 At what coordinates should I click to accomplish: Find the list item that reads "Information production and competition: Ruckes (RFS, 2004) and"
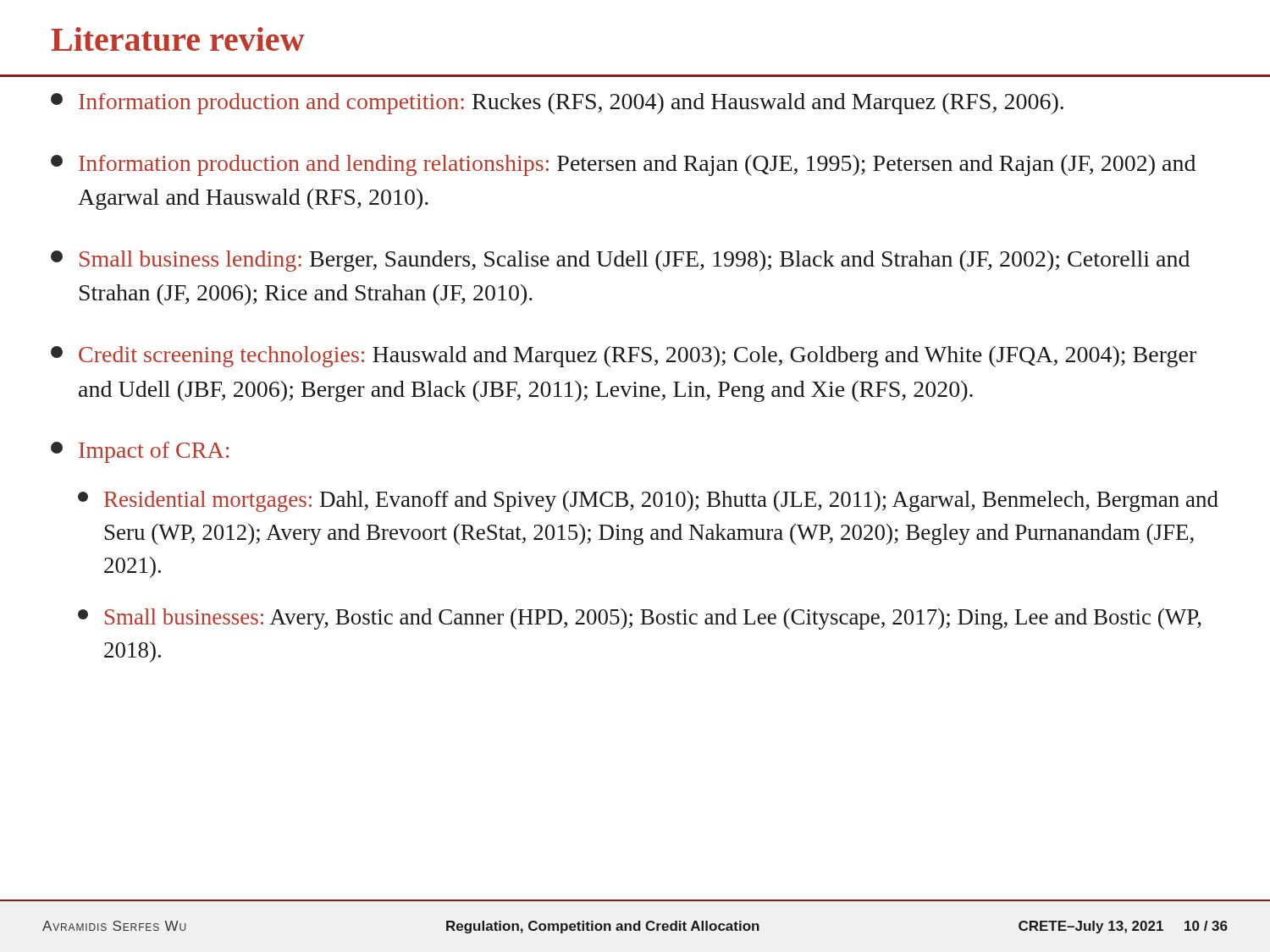pos(635,102)
